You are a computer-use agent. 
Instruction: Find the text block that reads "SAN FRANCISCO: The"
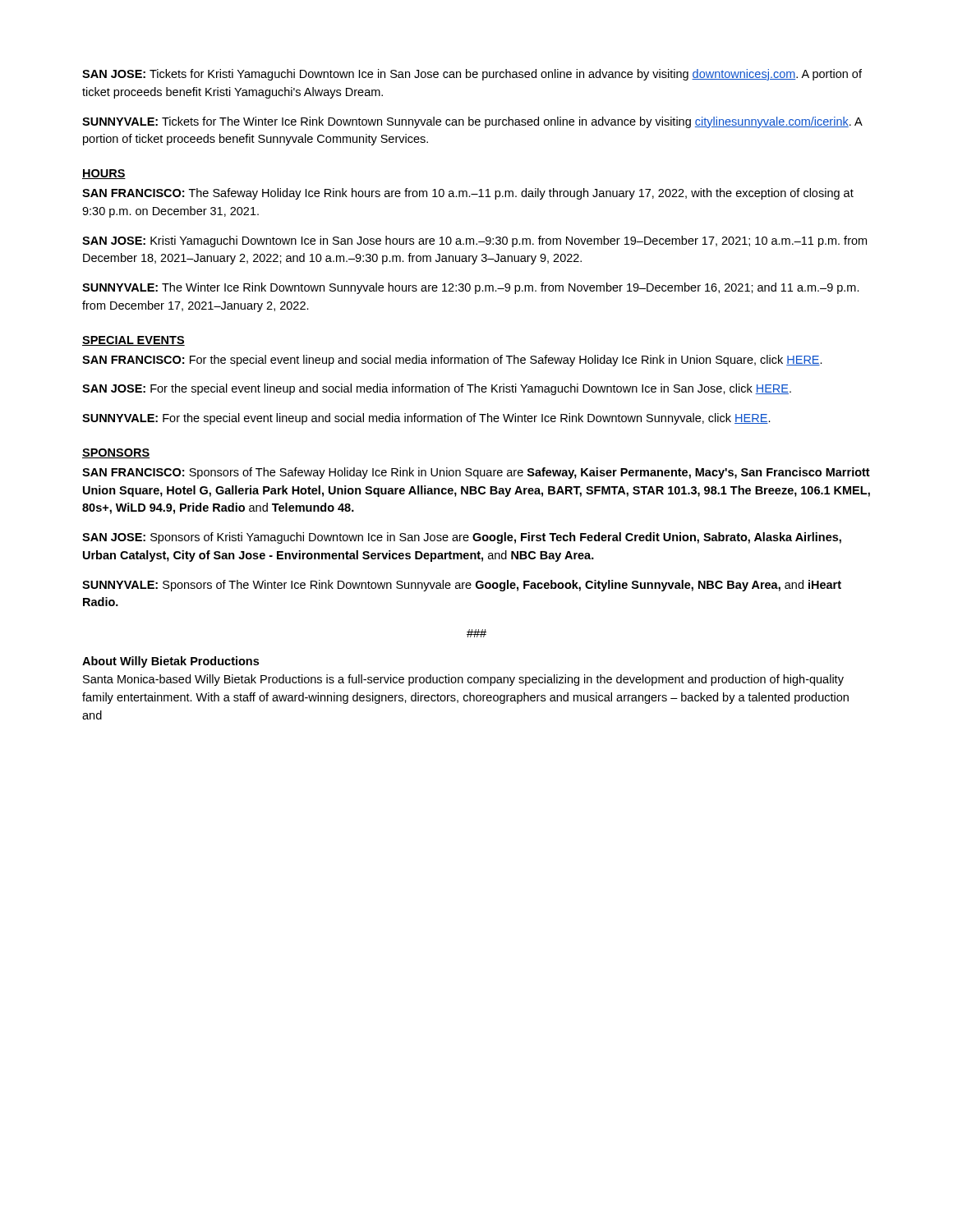[x=468, y=202]
